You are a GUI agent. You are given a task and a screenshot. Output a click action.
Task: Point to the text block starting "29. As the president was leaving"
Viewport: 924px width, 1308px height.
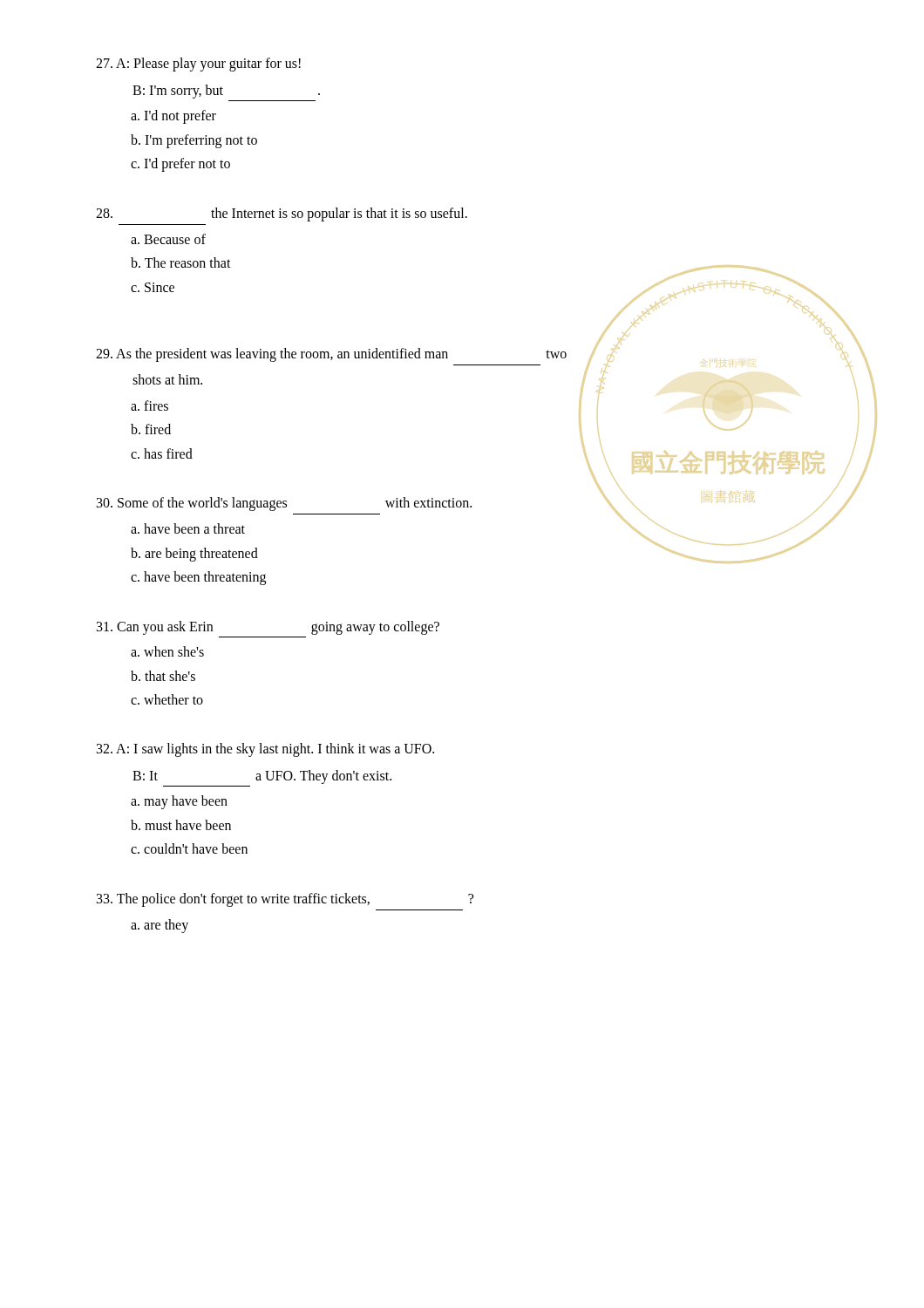pos(331,355)
